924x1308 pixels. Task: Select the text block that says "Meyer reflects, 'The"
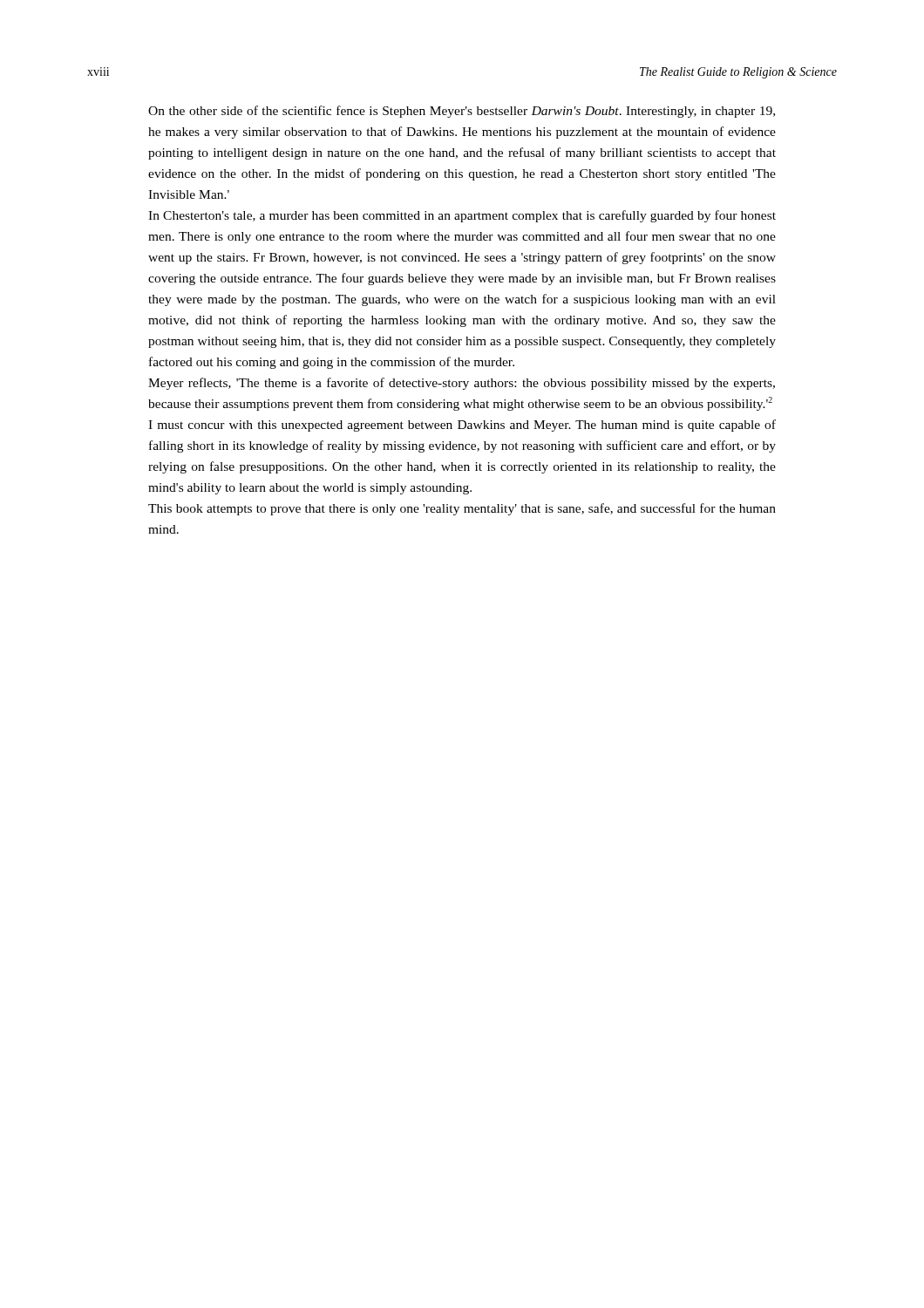click(462, 393)
